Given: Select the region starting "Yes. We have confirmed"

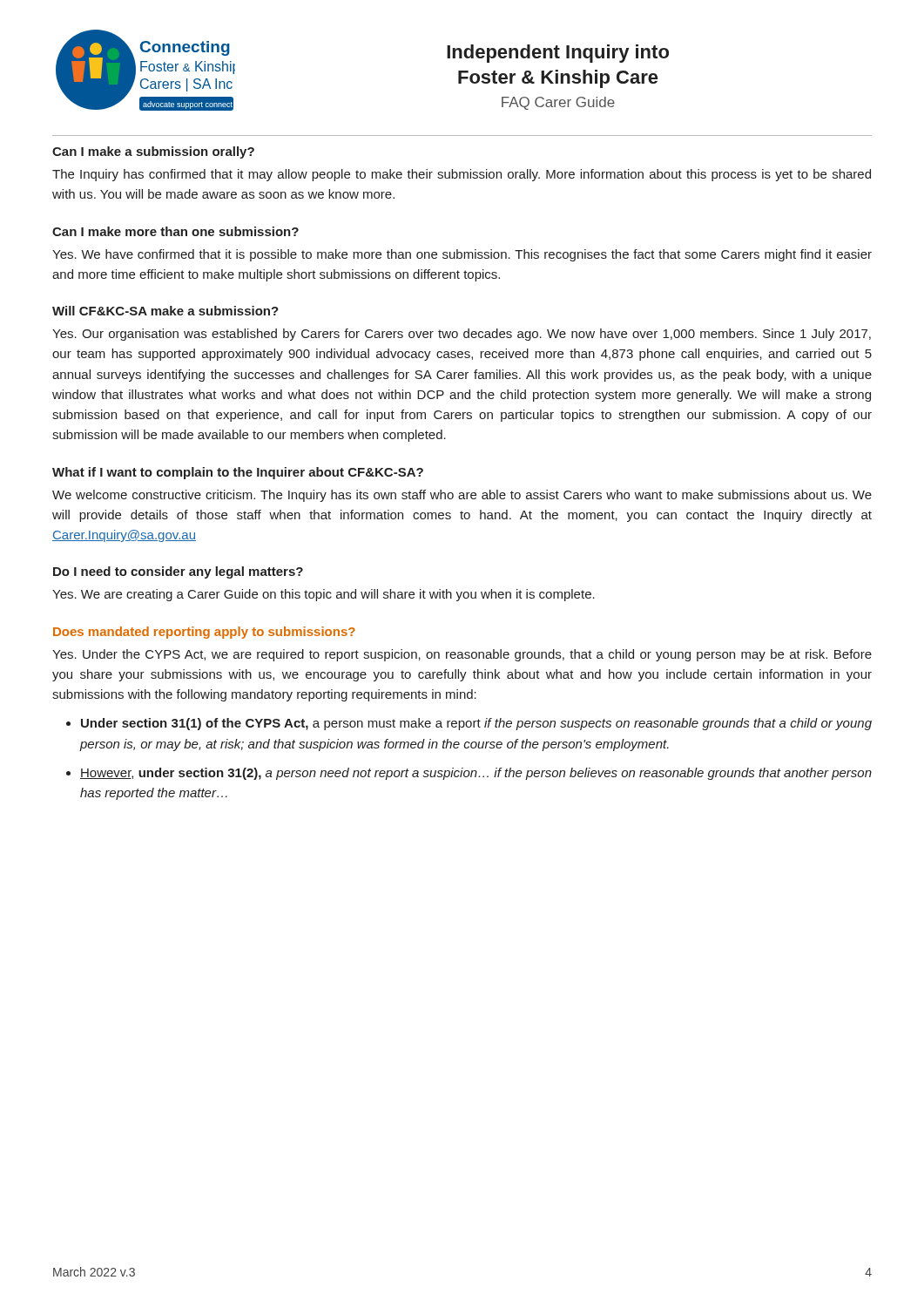Looking at the screenshot, I should point(462,264).
